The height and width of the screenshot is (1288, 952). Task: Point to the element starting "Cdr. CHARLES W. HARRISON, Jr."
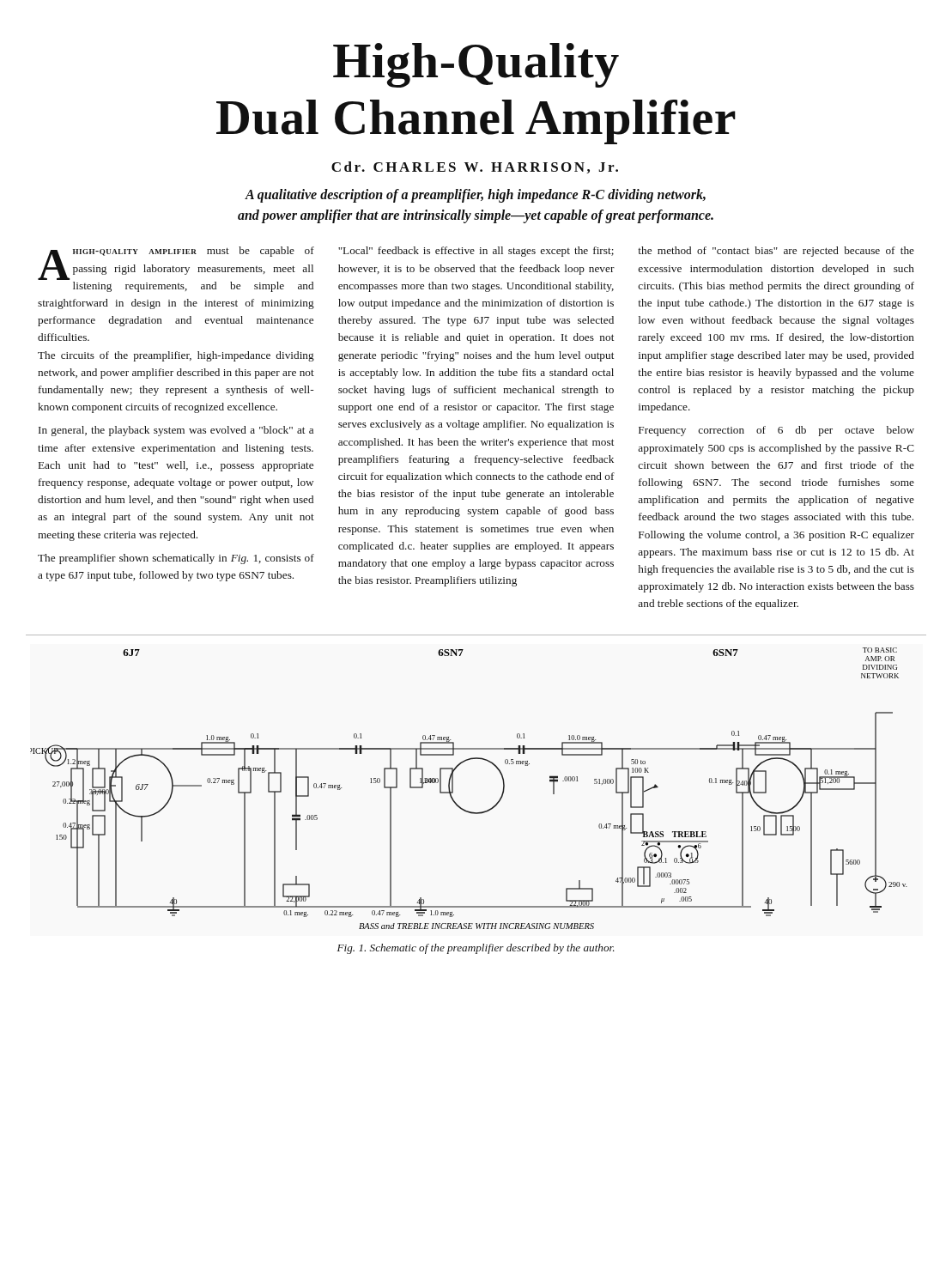coord(476,167)
